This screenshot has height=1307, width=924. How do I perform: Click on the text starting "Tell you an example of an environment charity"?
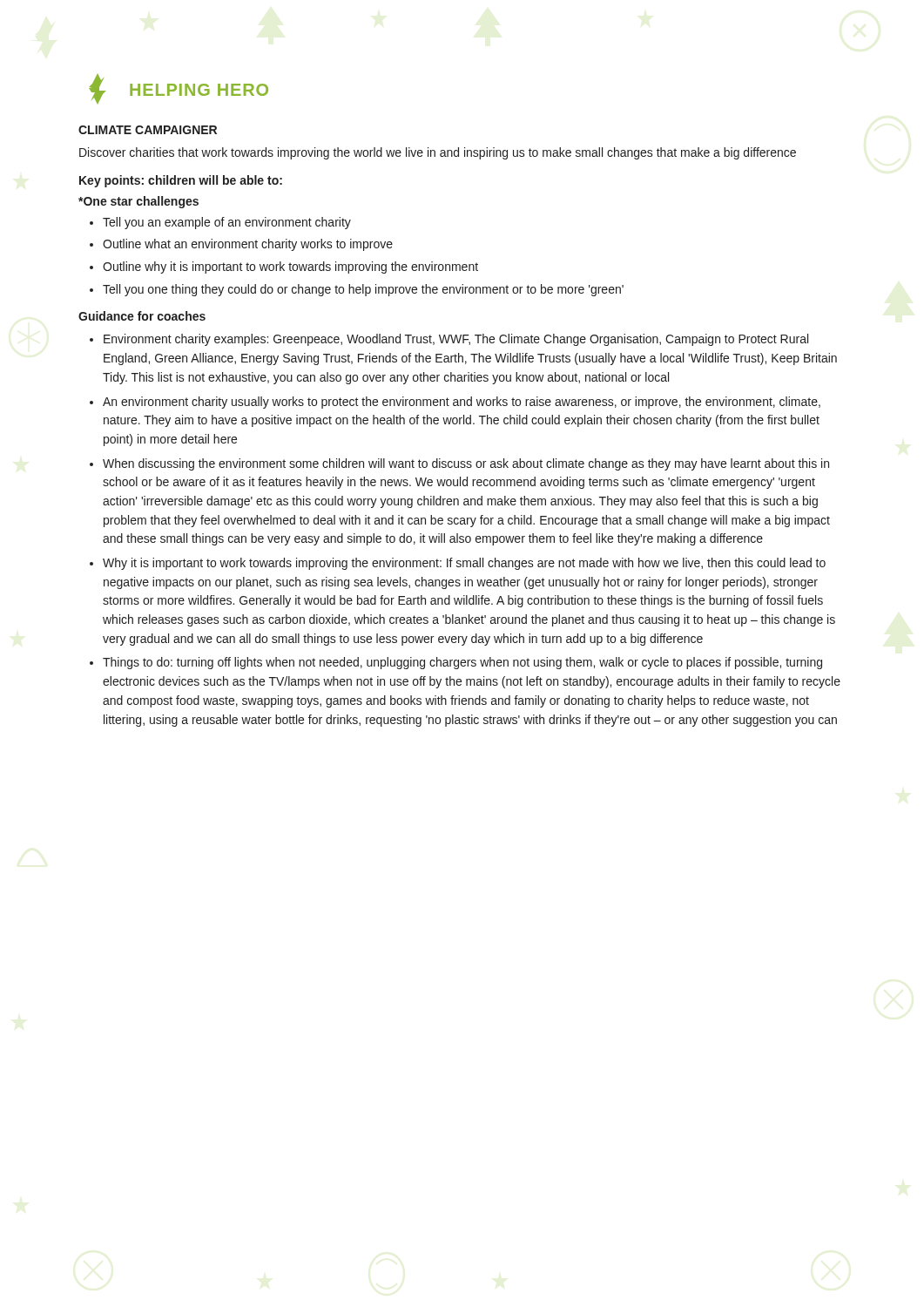coord(227,222)
